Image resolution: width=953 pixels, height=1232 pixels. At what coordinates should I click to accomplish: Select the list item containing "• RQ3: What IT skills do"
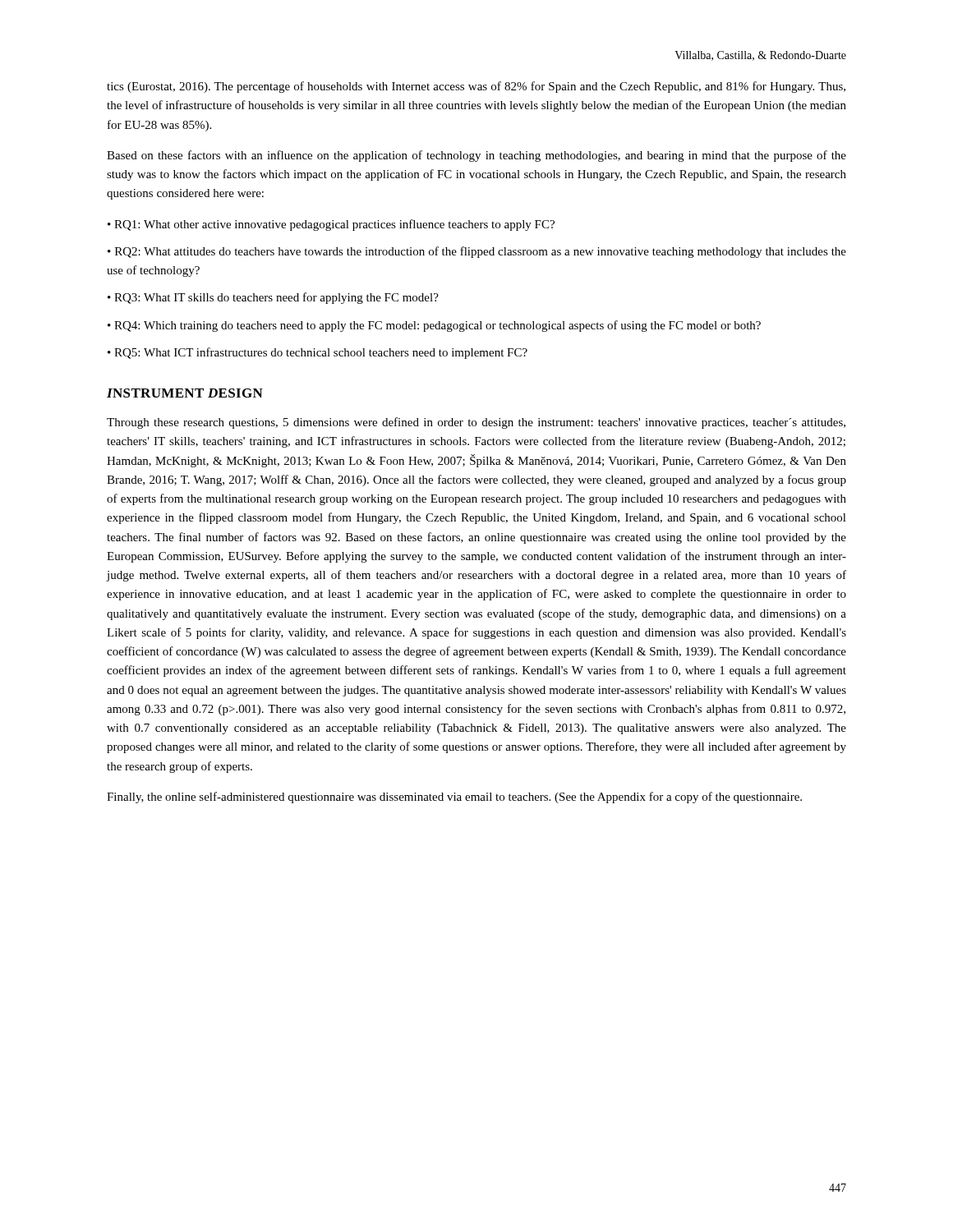coord(273,298)
